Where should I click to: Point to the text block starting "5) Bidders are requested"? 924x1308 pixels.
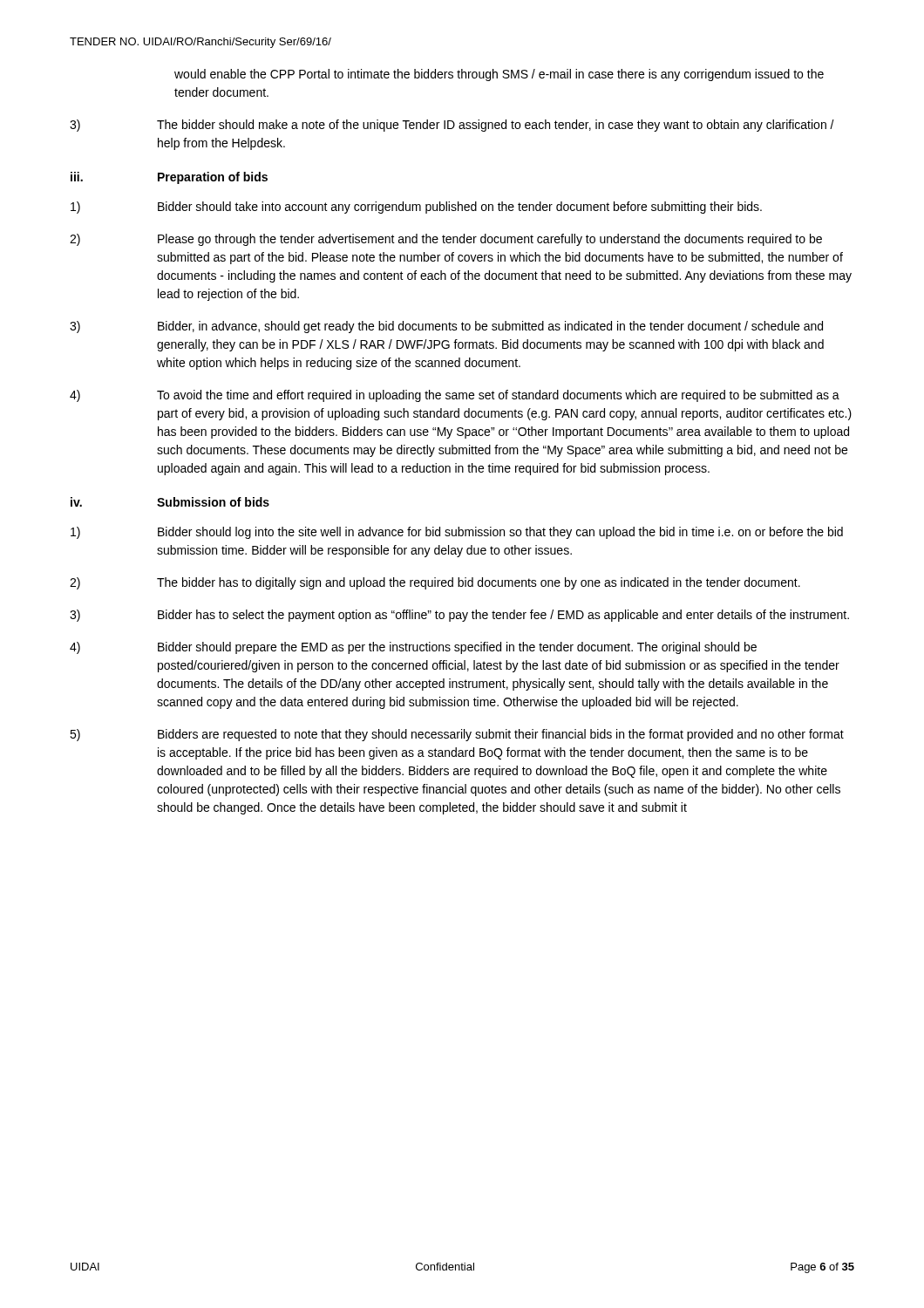(462, 771)
